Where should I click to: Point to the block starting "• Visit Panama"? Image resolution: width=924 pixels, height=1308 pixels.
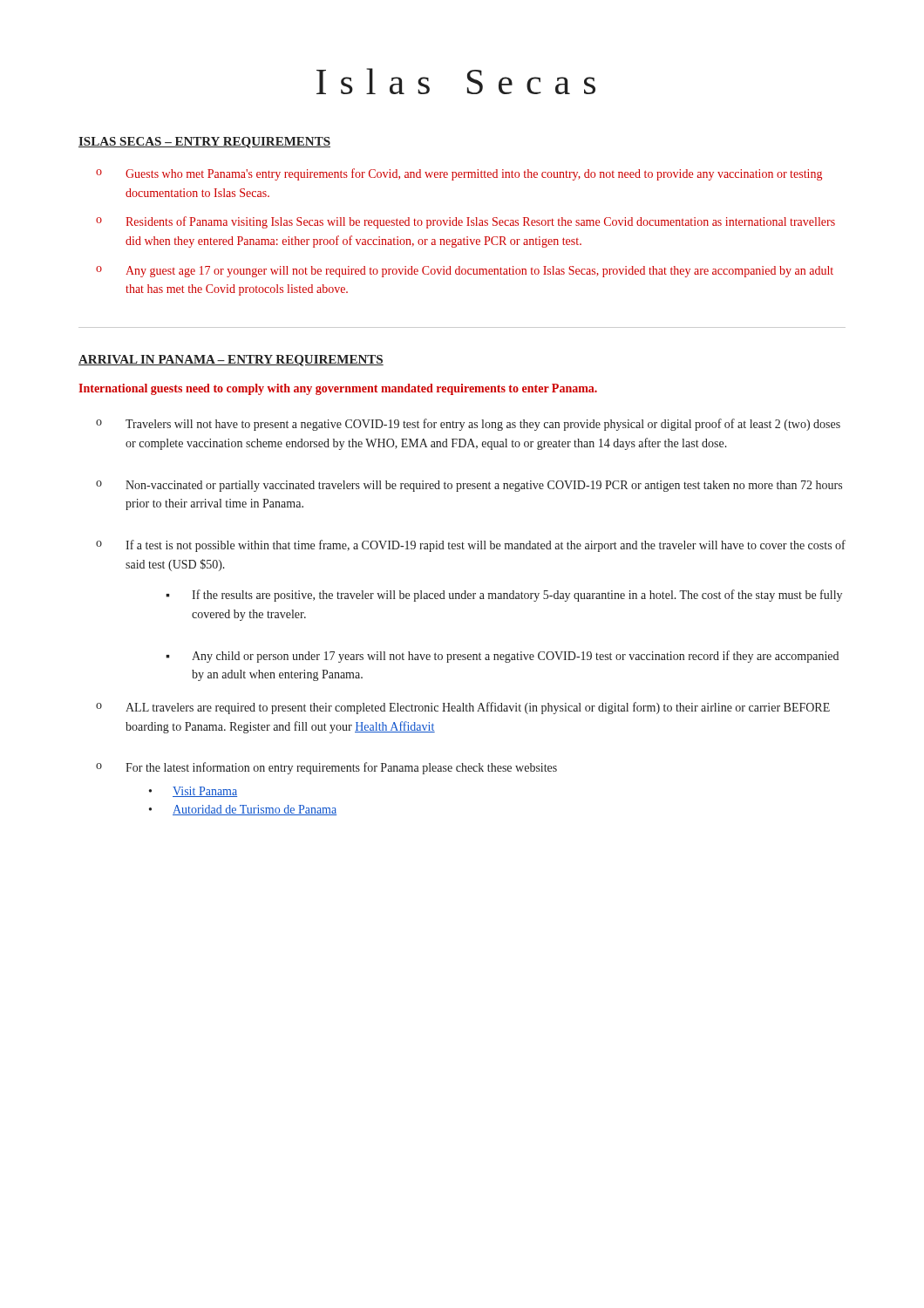pyautogui.click(x=193, y=792)
